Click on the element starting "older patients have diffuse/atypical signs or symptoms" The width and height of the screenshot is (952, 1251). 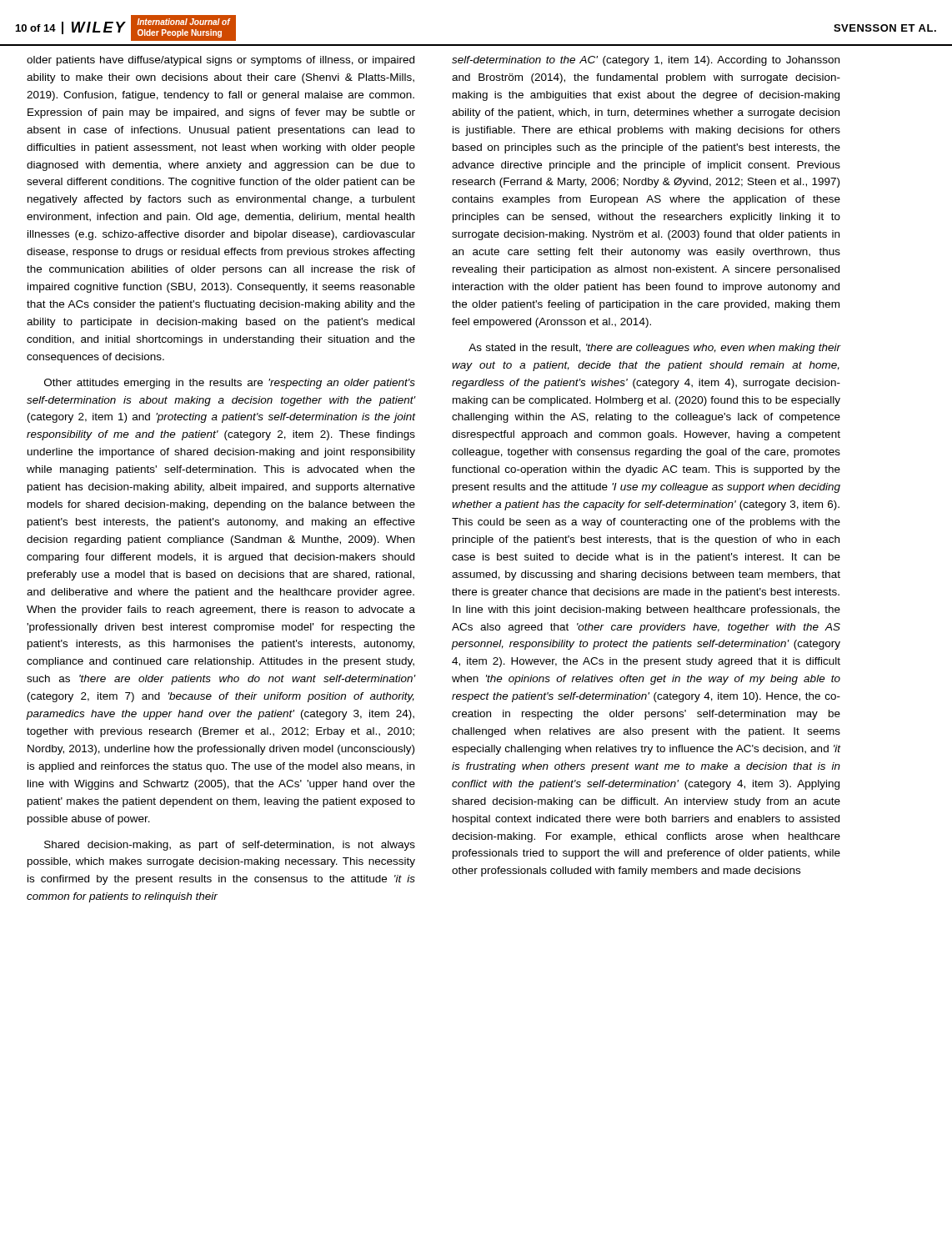221,209
